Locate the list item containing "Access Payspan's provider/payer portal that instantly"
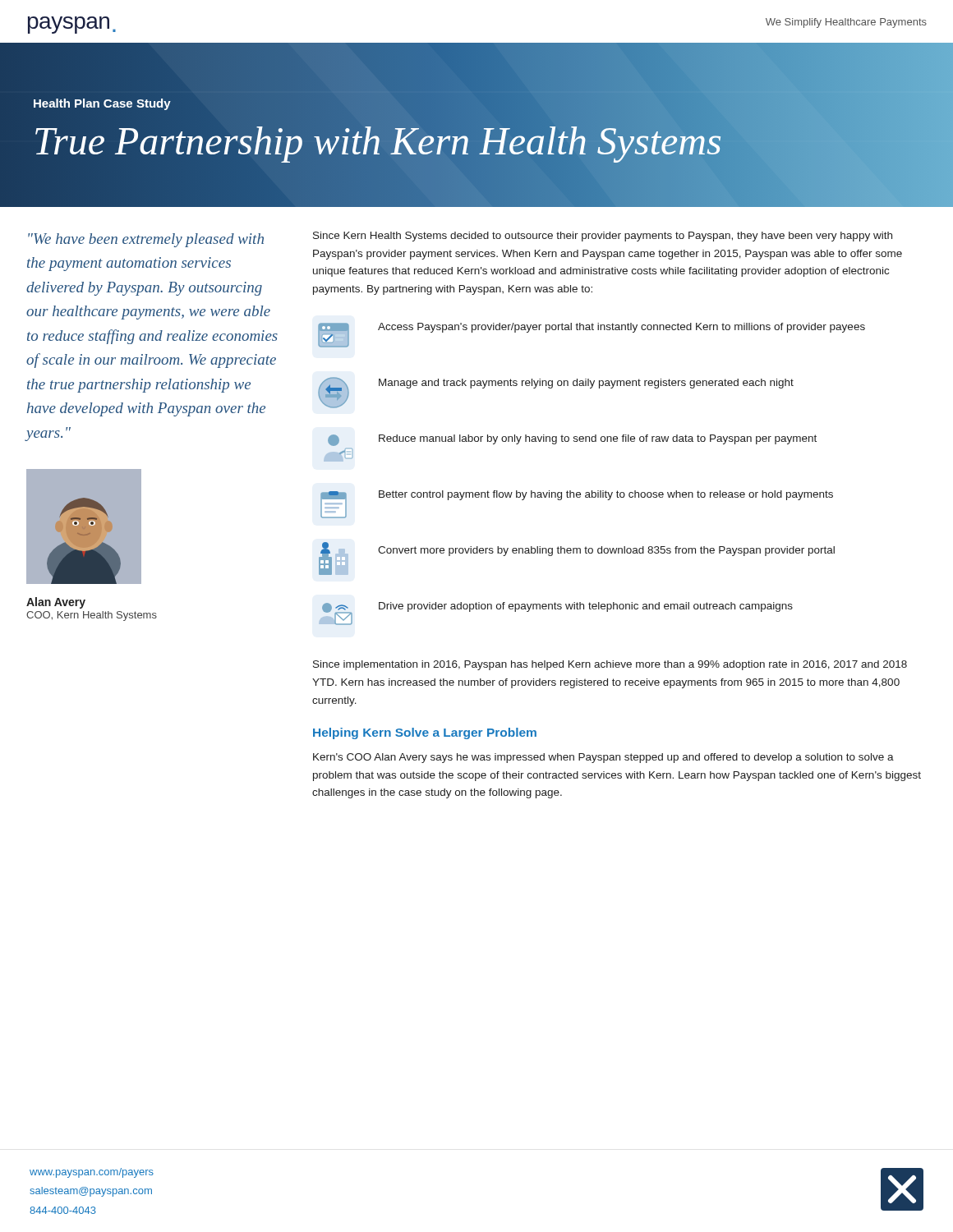953x1232 pixels. coord(589,337)
